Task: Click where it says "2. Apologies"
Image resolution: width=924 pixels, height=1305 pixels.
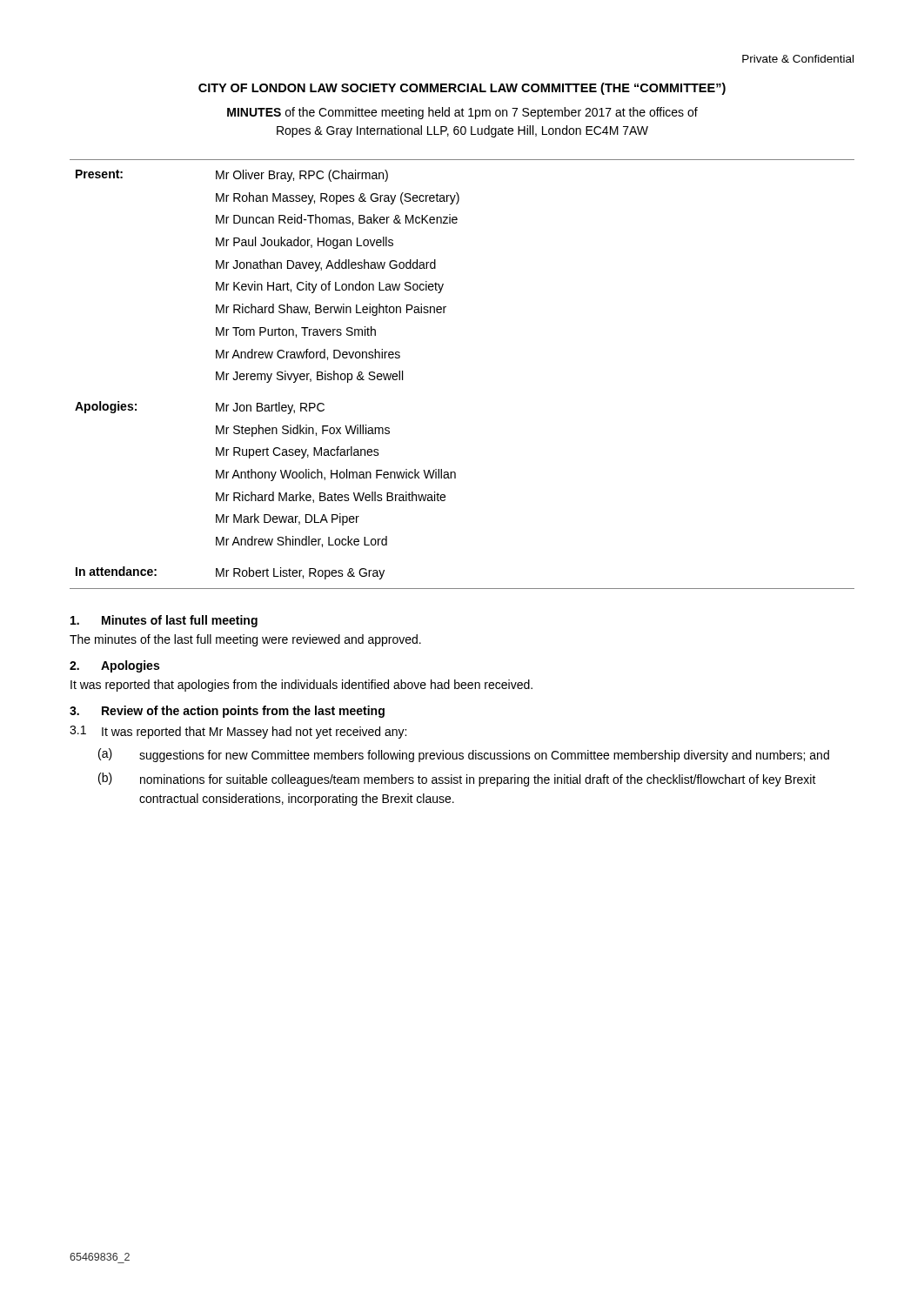Action: point(115,666)
